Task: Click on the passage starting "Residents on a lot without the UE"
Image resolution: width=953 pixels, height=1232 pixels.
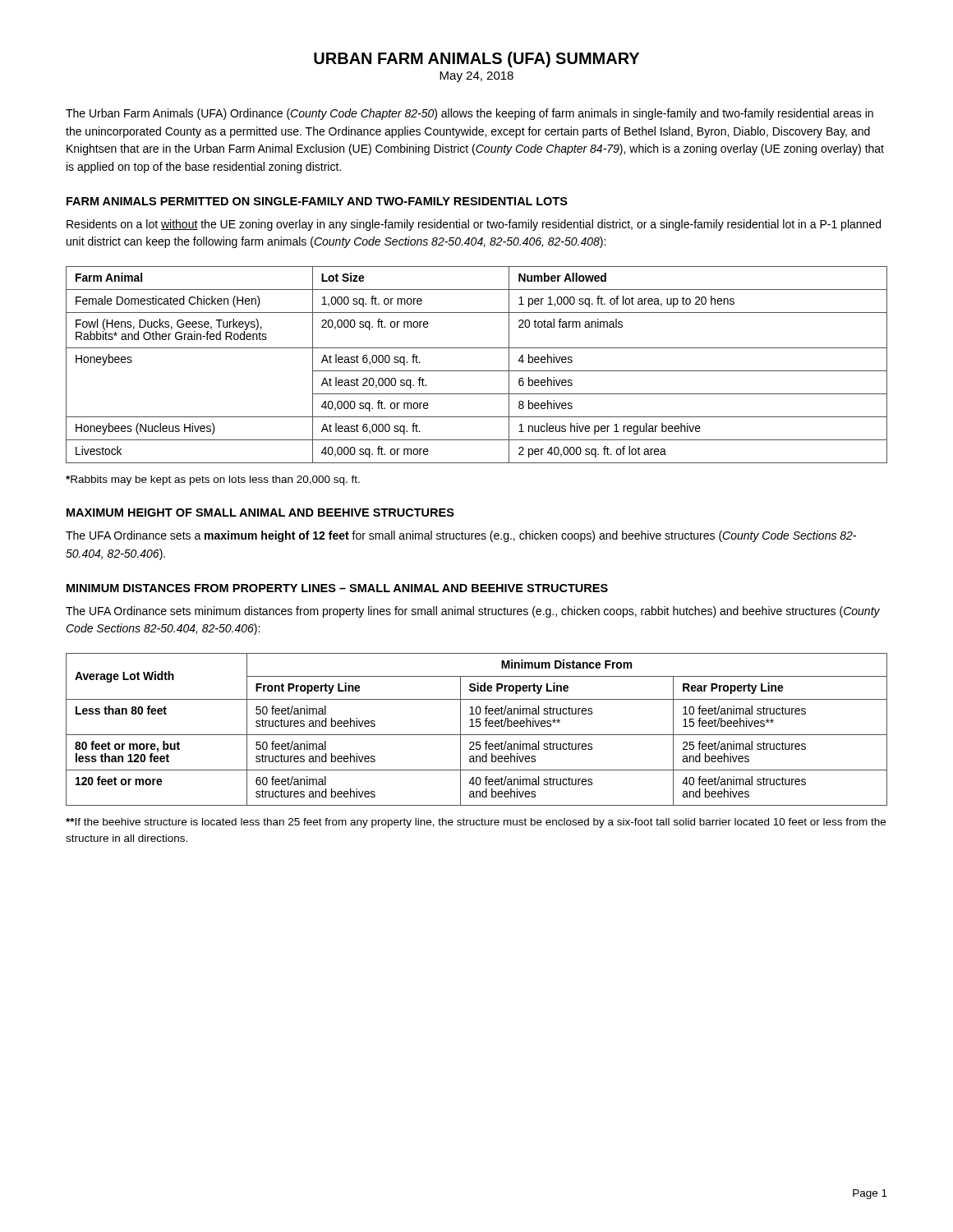Action: point(474,233)
